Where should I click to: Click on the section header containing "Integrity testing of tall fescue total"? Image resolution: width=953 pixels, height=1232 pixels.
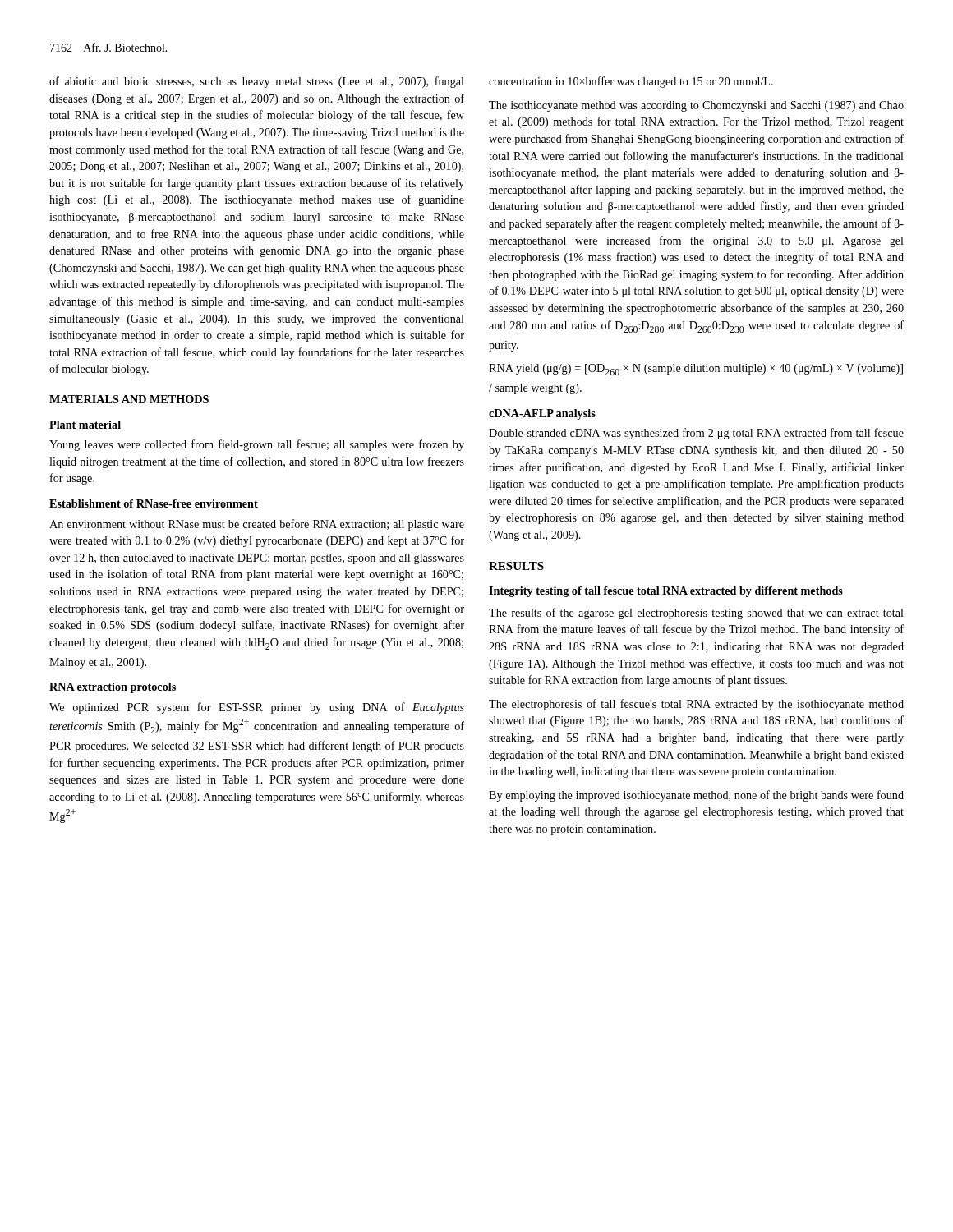click(x=666, y=591)
